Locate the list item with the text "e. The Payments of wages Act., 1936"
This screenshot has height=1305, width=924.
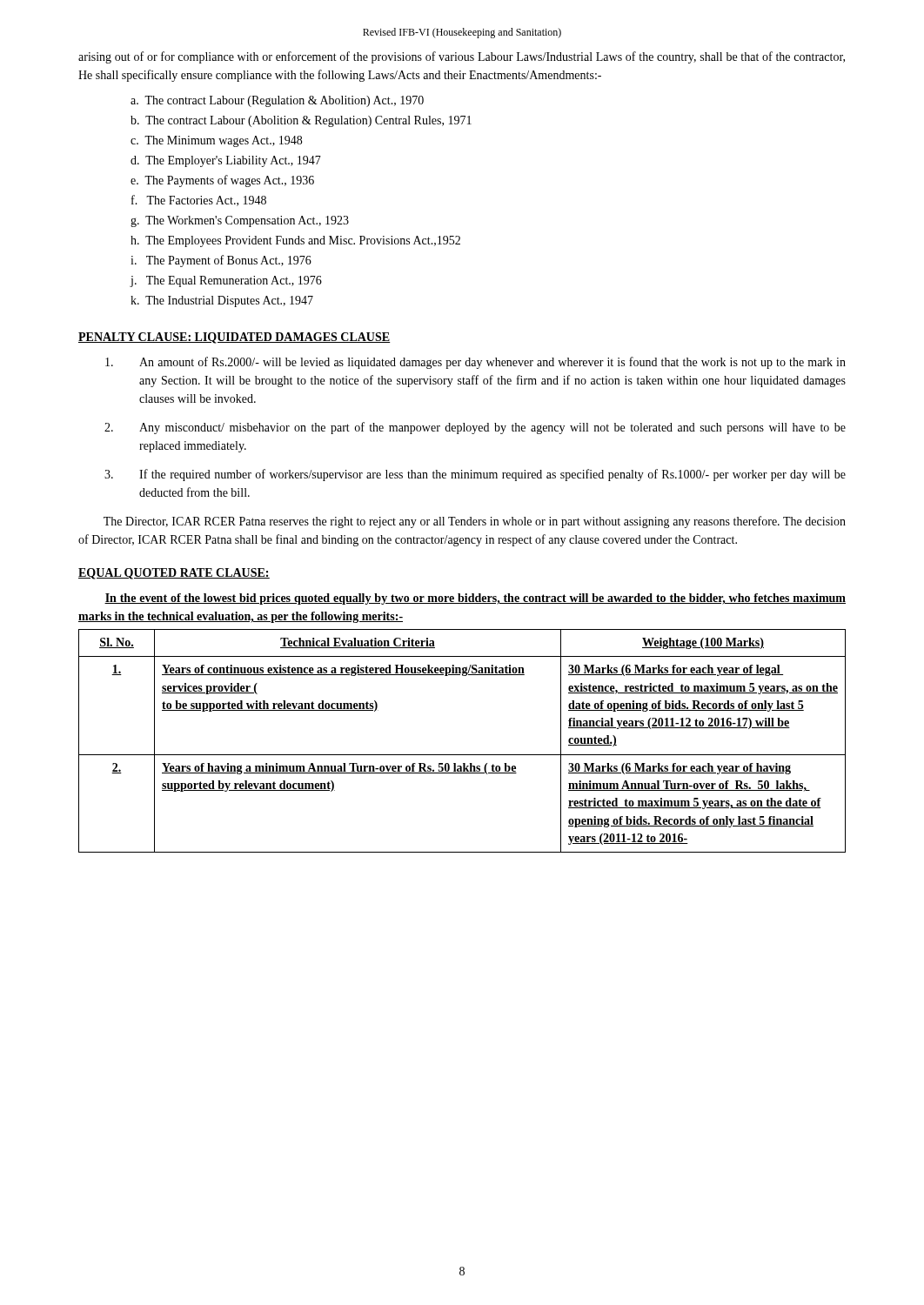(x=222, y=180)
